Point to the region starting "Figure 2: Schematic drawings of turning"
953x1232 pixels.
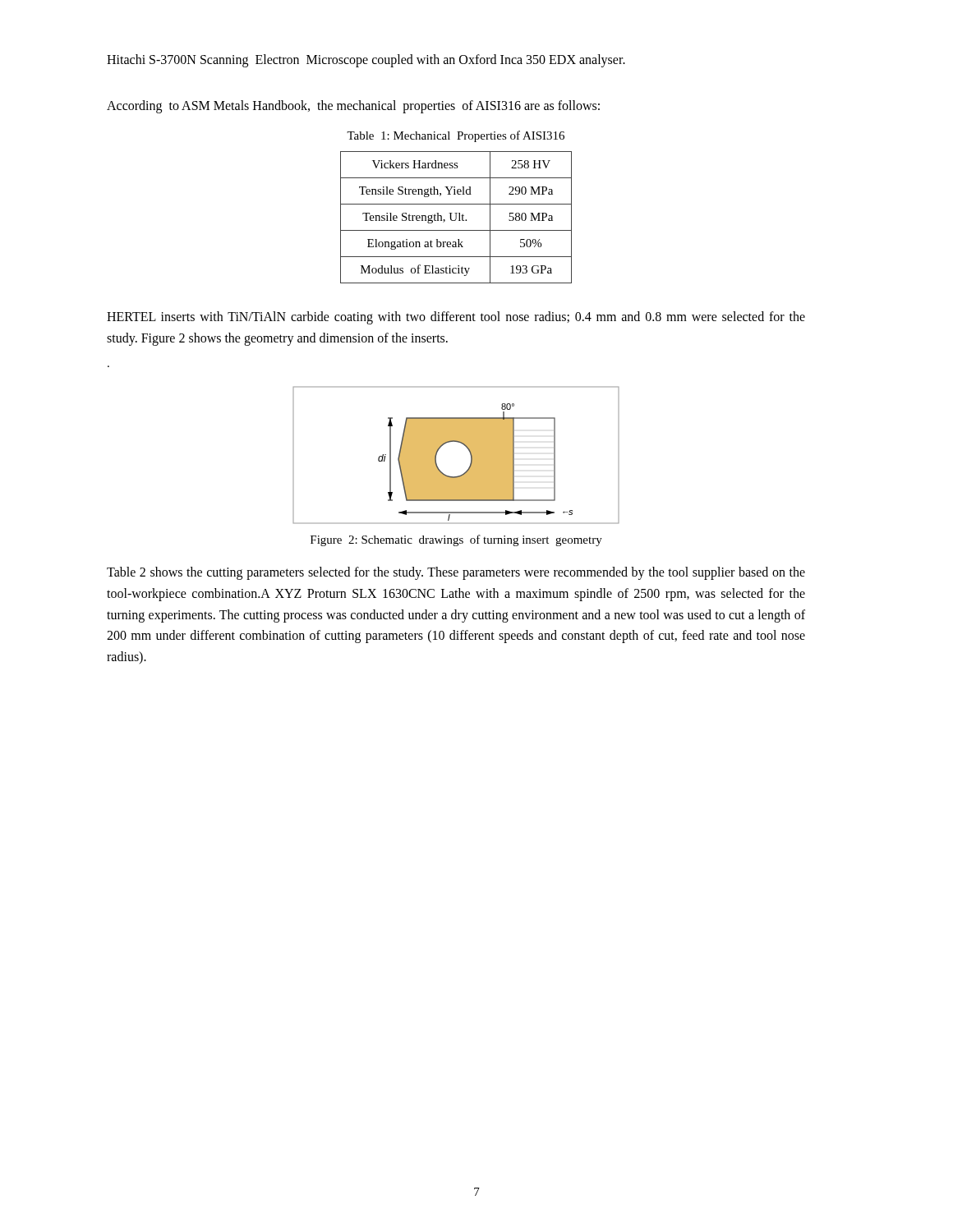(456, 540)
